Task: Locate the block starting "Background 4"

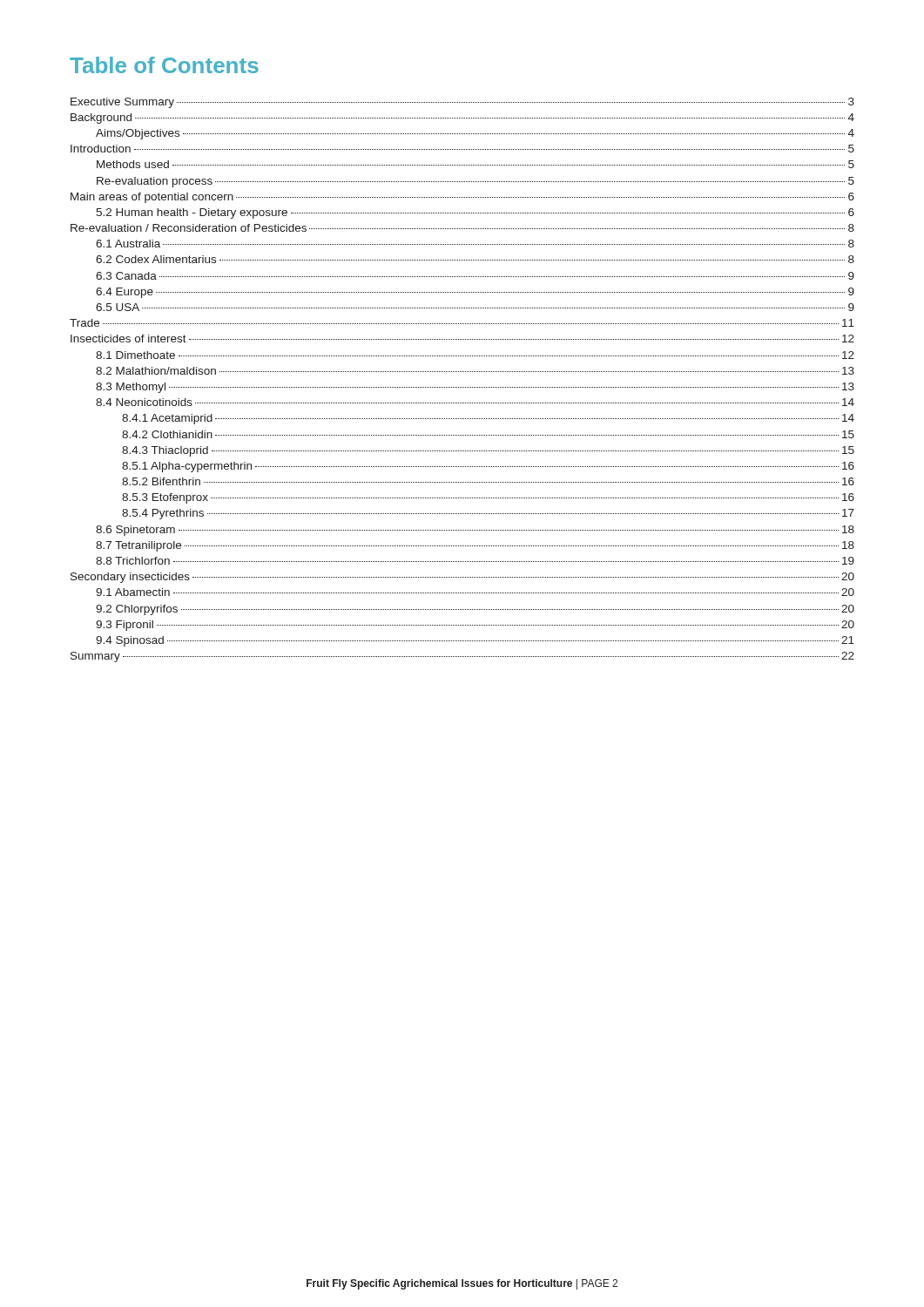Action: [x=462, y=117]
